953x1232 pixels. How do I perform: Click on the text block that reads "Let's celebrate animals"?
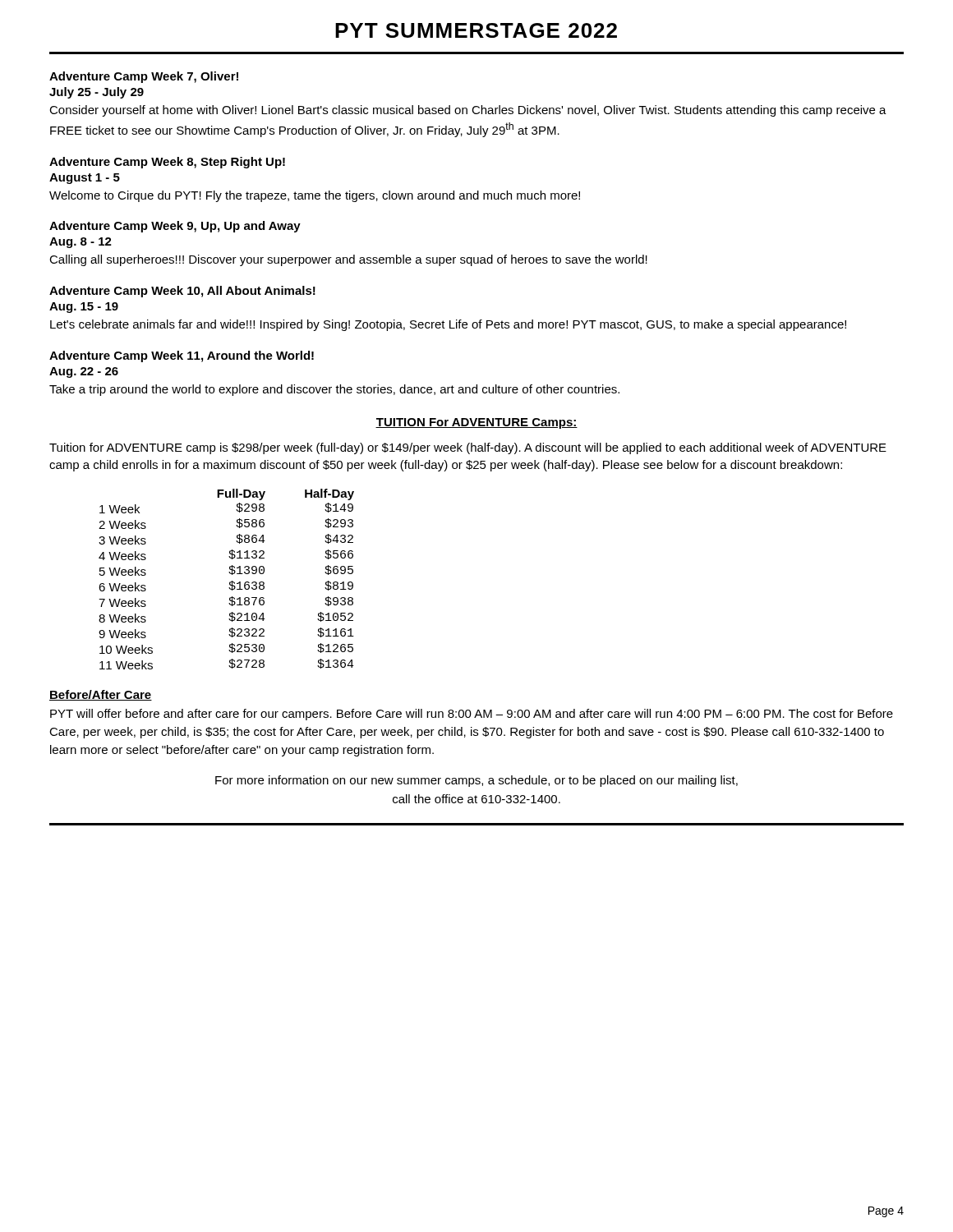(x=448, y=324)
